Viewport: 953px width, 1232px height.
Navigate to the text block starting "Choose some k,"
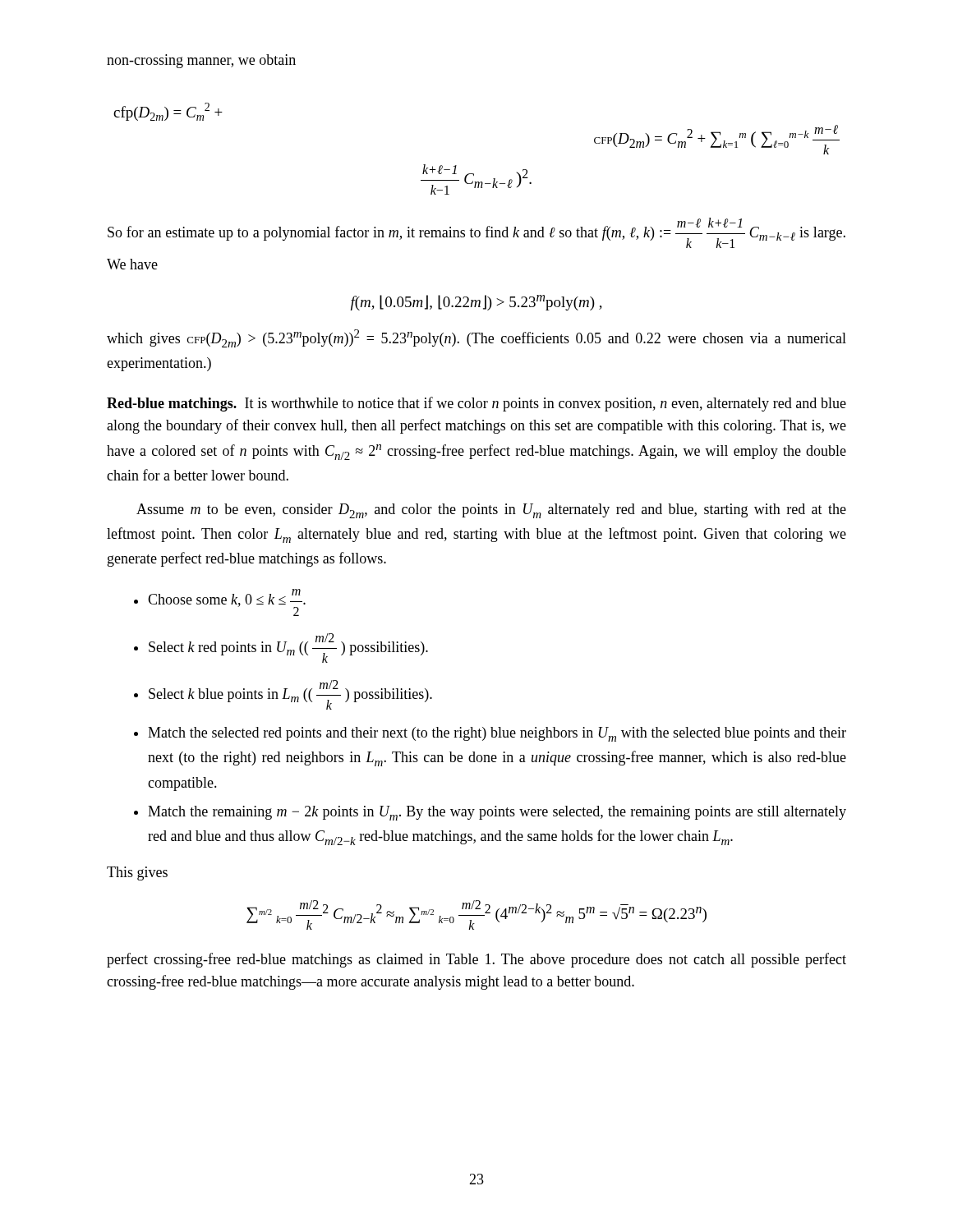point(227,602)
